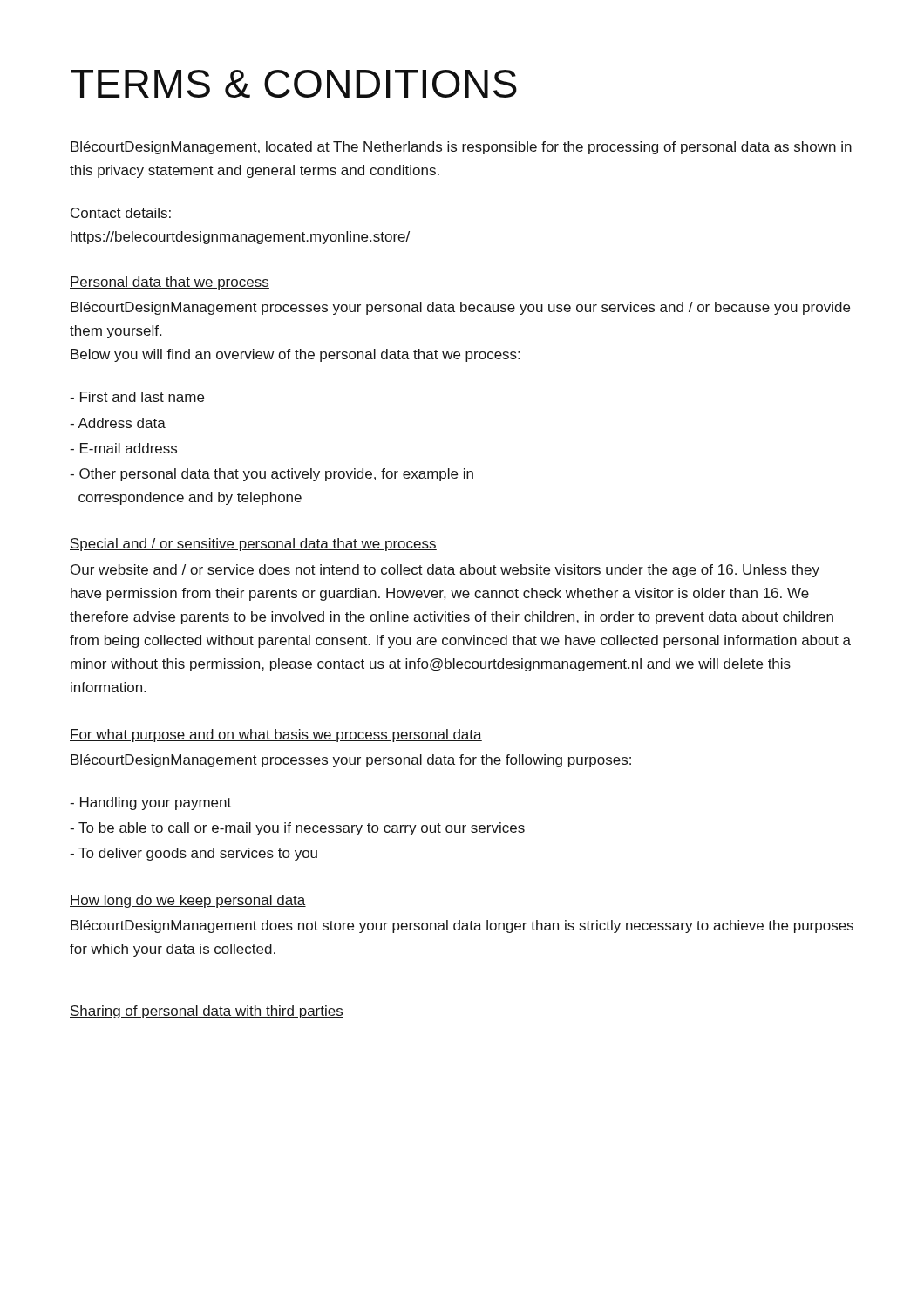This screenshot has width=924, height=1308.
Task: Point to the region starting "Our website and / or service does"
Action: click(x=460, y=629)
